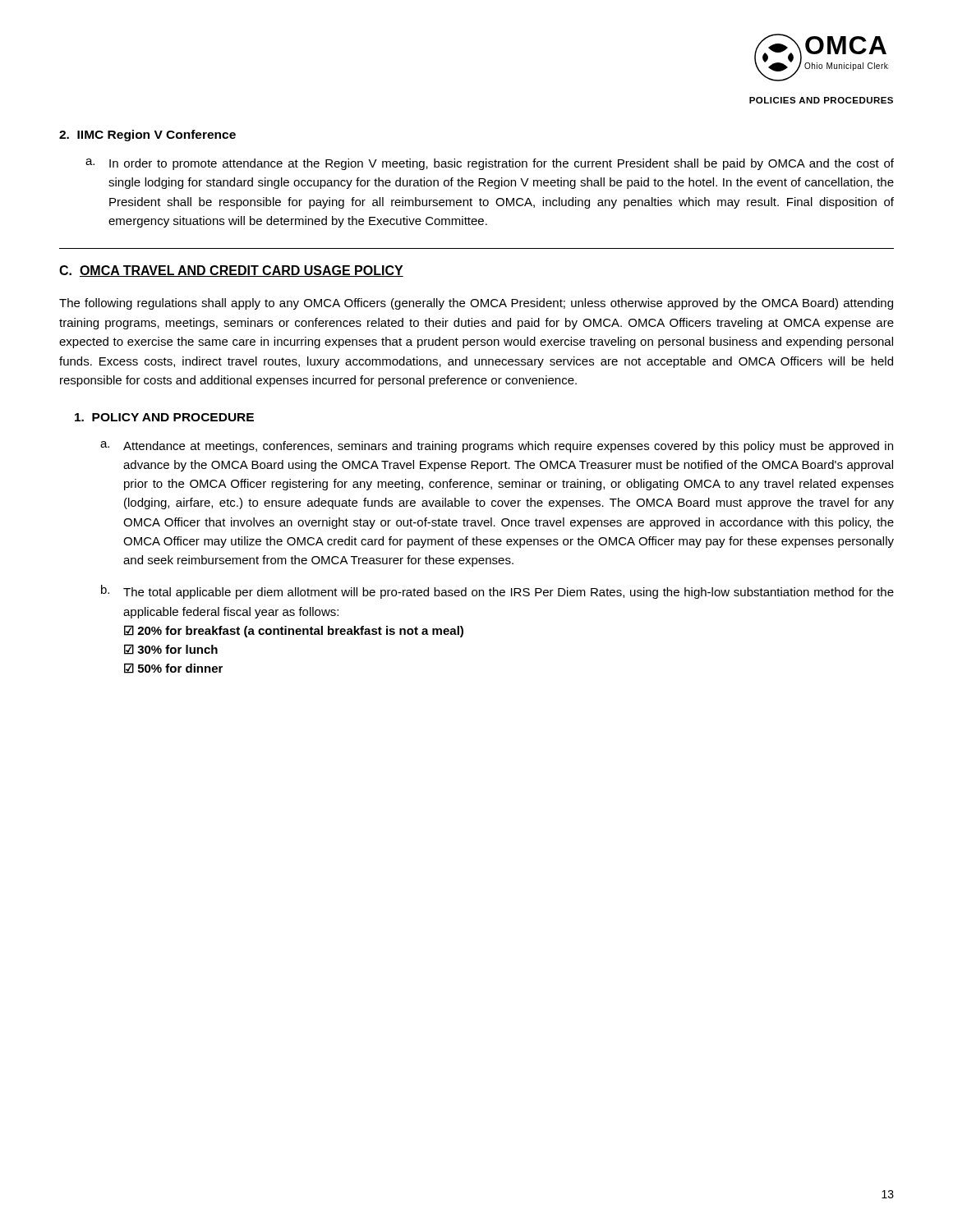Locate the block starting "2. IIMC Region V"
The width and height of the screenshot is (953, 1232).
(148, 134)
